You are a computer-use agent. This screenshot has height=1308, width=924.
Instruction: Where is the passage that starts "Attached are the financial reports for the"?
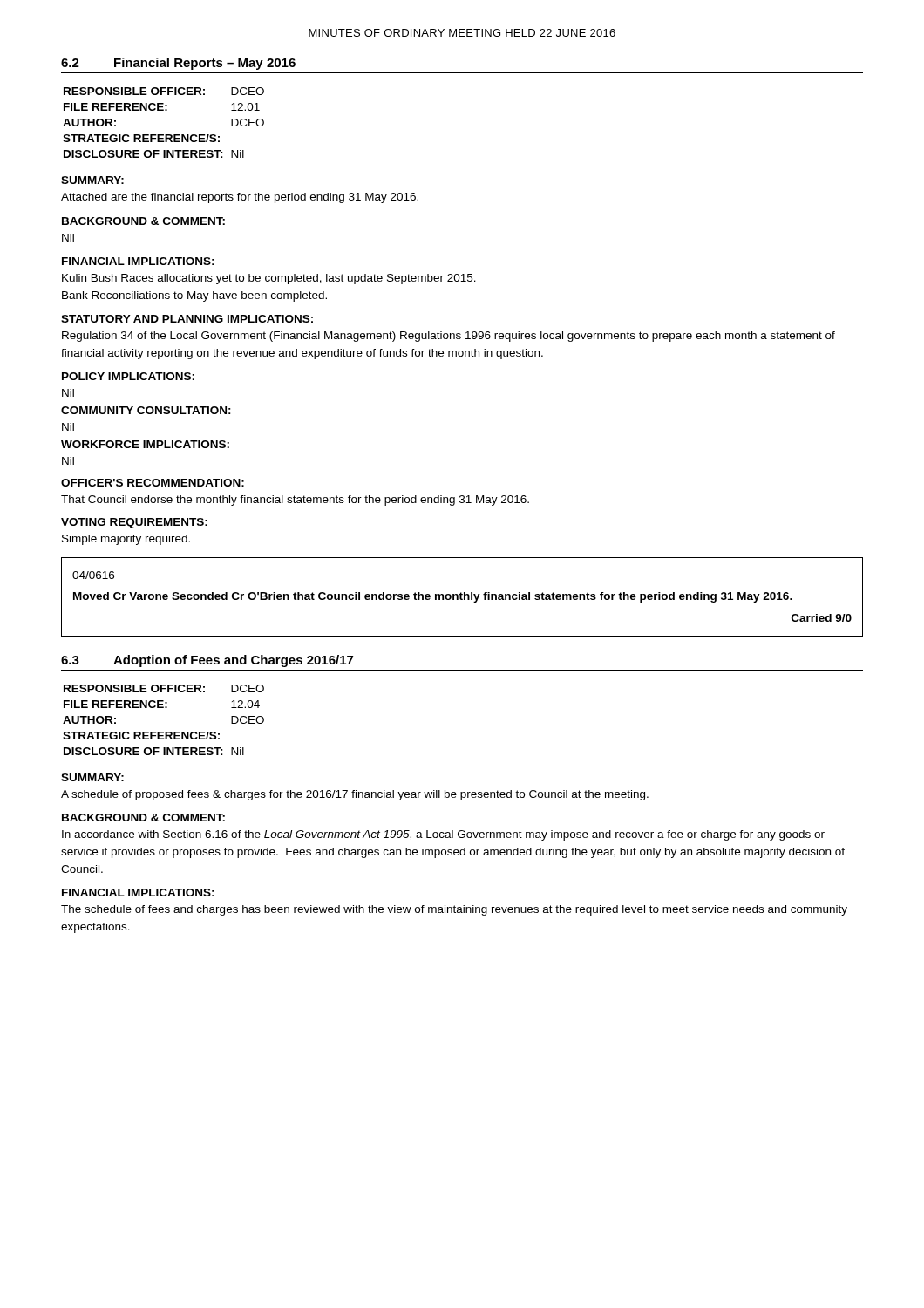coord(240,197)
